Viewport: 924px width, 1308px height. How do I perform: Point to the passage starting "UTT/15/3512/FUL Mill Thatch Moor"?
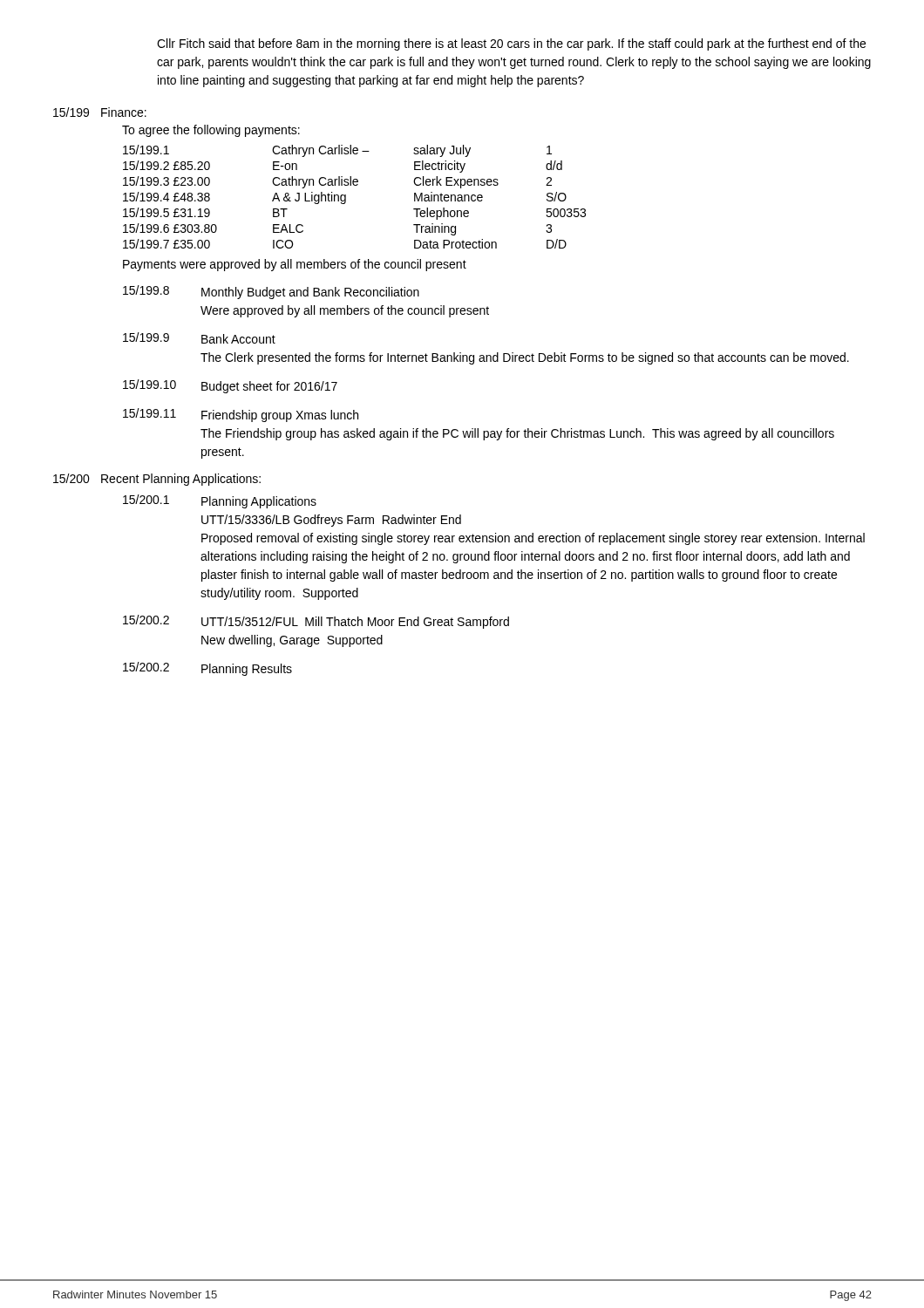pos(355,631)
